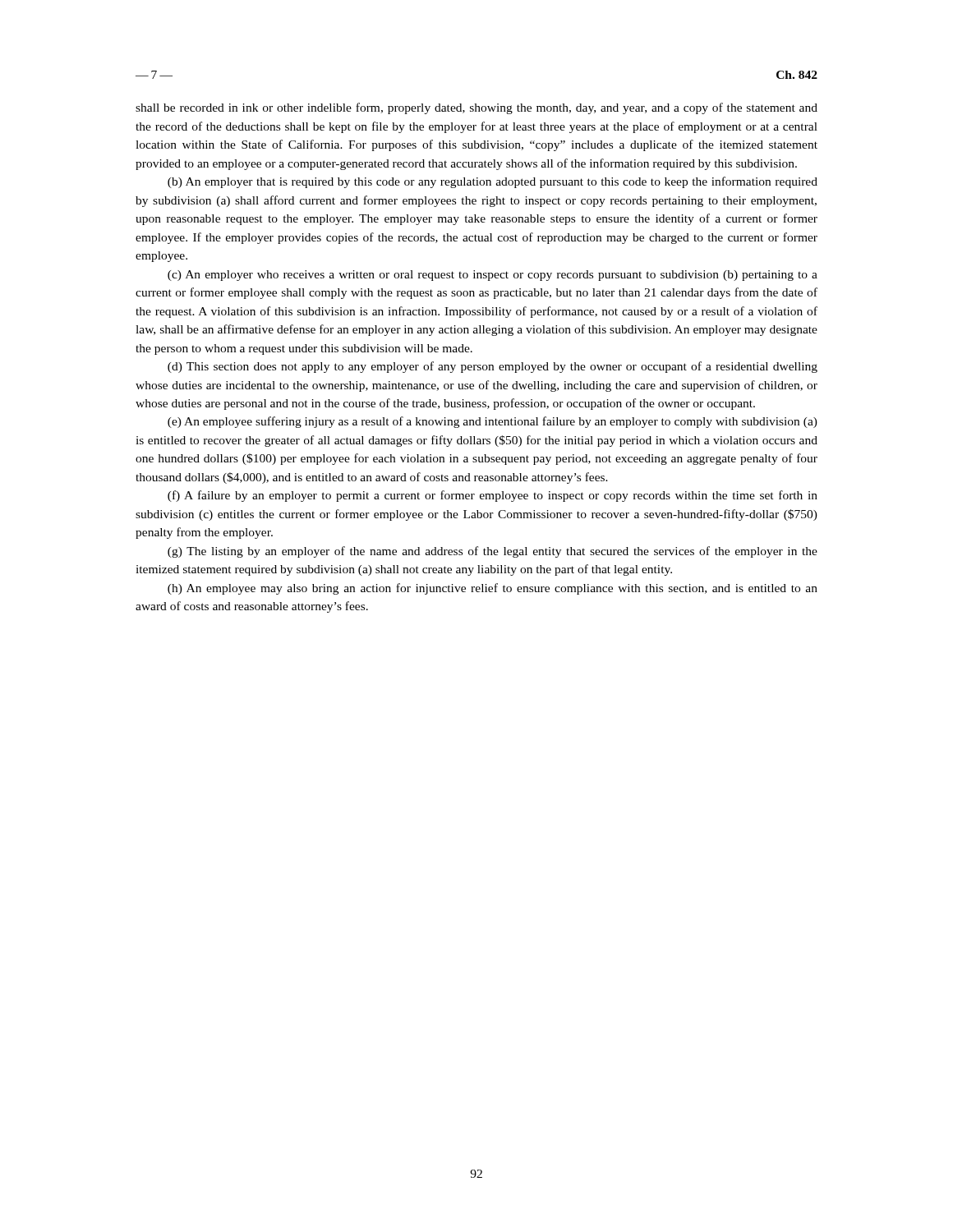Point to the passage starting "(e) An employee suffering injury as"
This screenshot has width=953, height=1232.
(x=476, y=450)
